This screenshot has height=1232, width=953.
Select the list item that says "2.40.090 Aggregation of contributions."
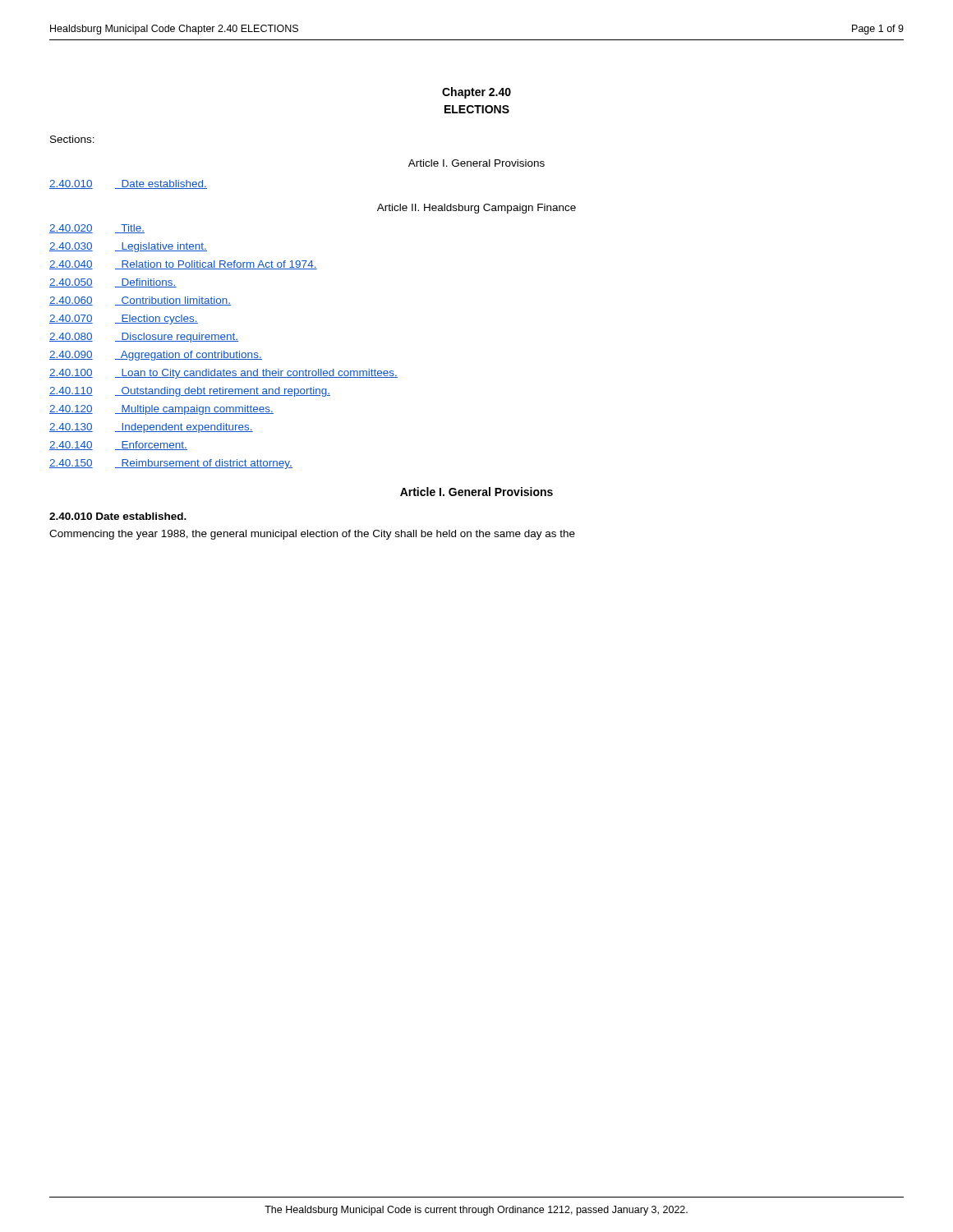pyautogui.click(x=156, y=354)
